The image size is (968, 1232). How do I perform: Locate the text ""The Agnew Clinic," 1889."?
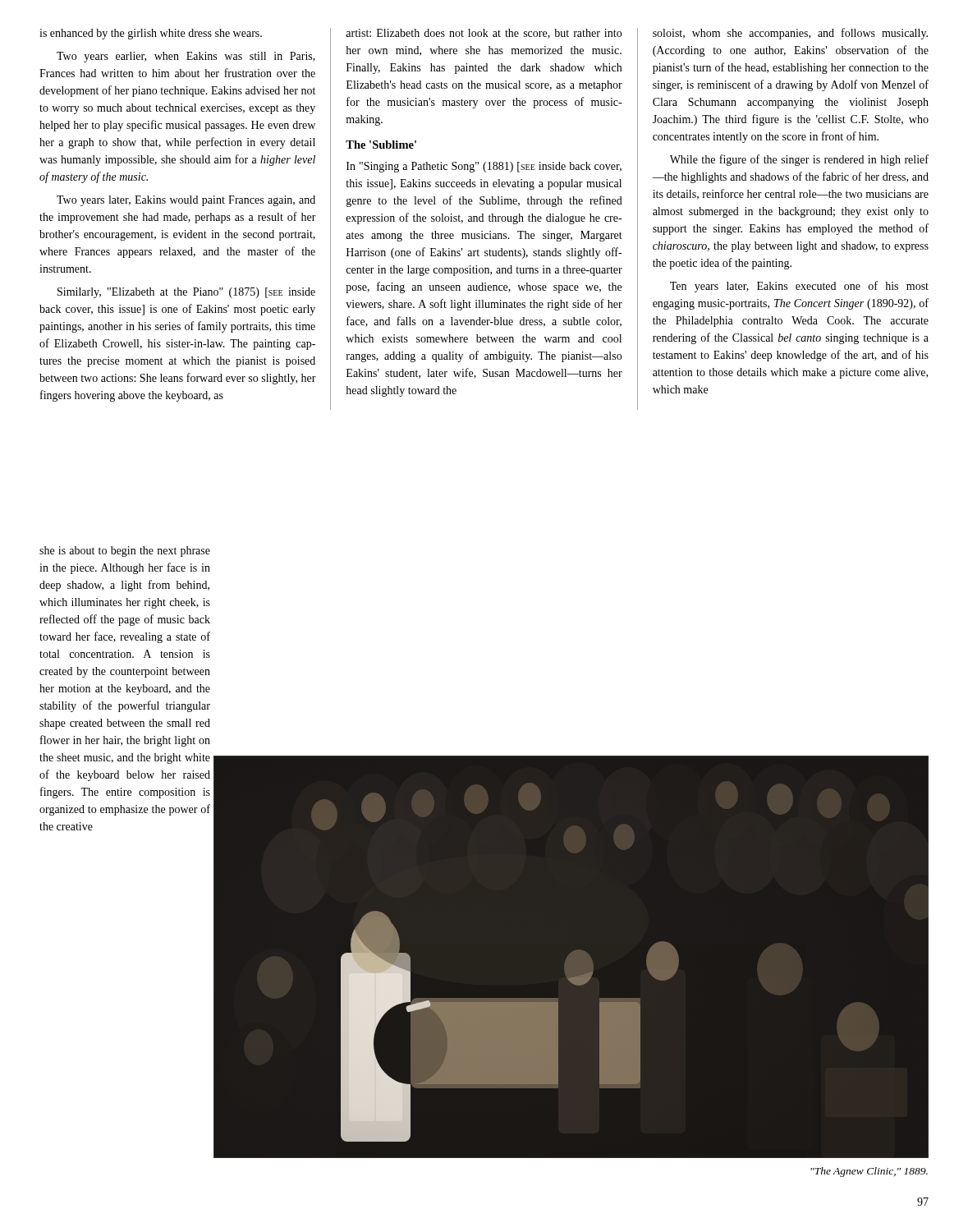coord(869,1171)
